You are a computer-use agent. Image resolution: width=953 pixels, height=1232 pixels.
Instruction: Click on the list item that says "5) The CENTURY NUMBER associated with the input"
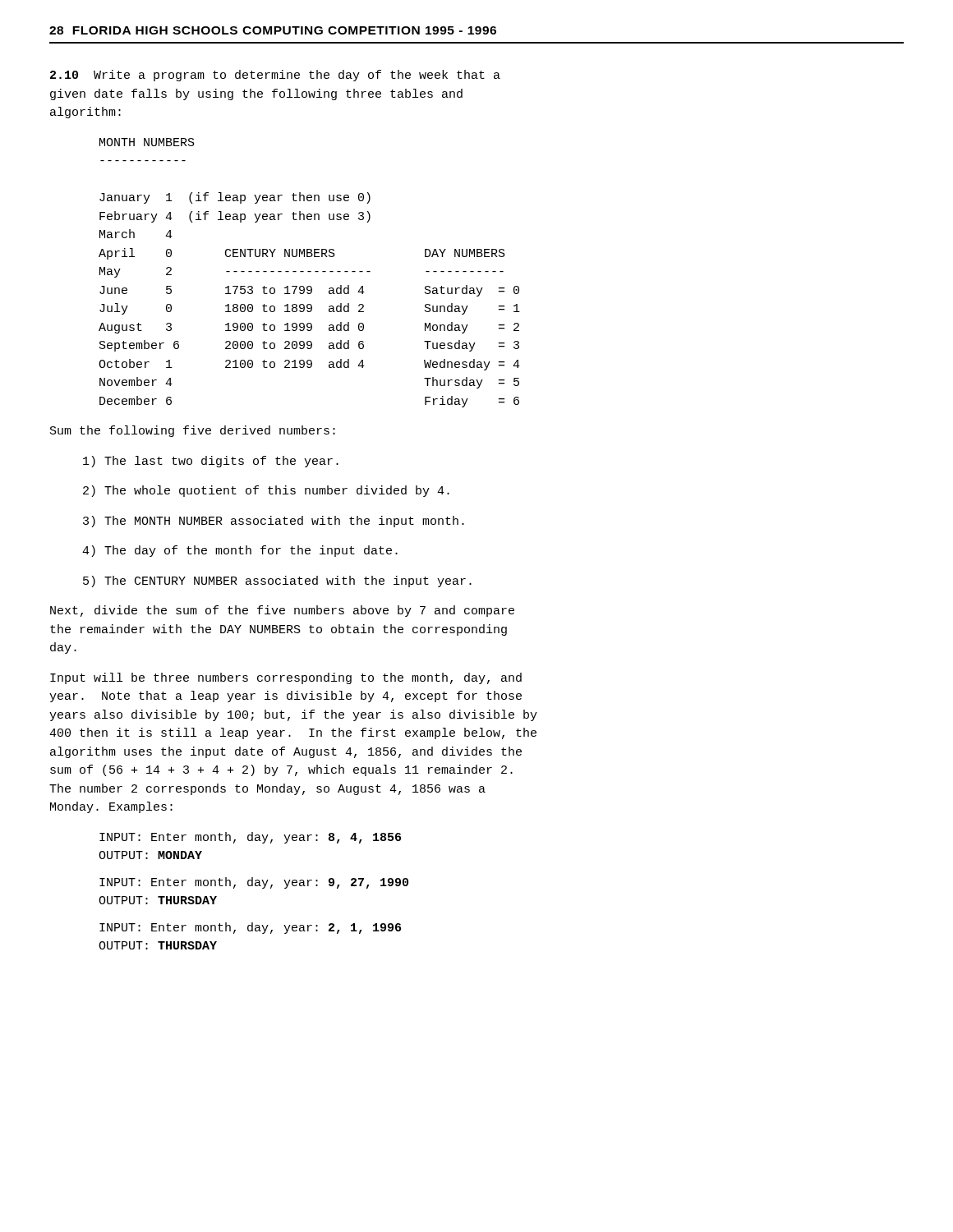[x=278, y=582]
